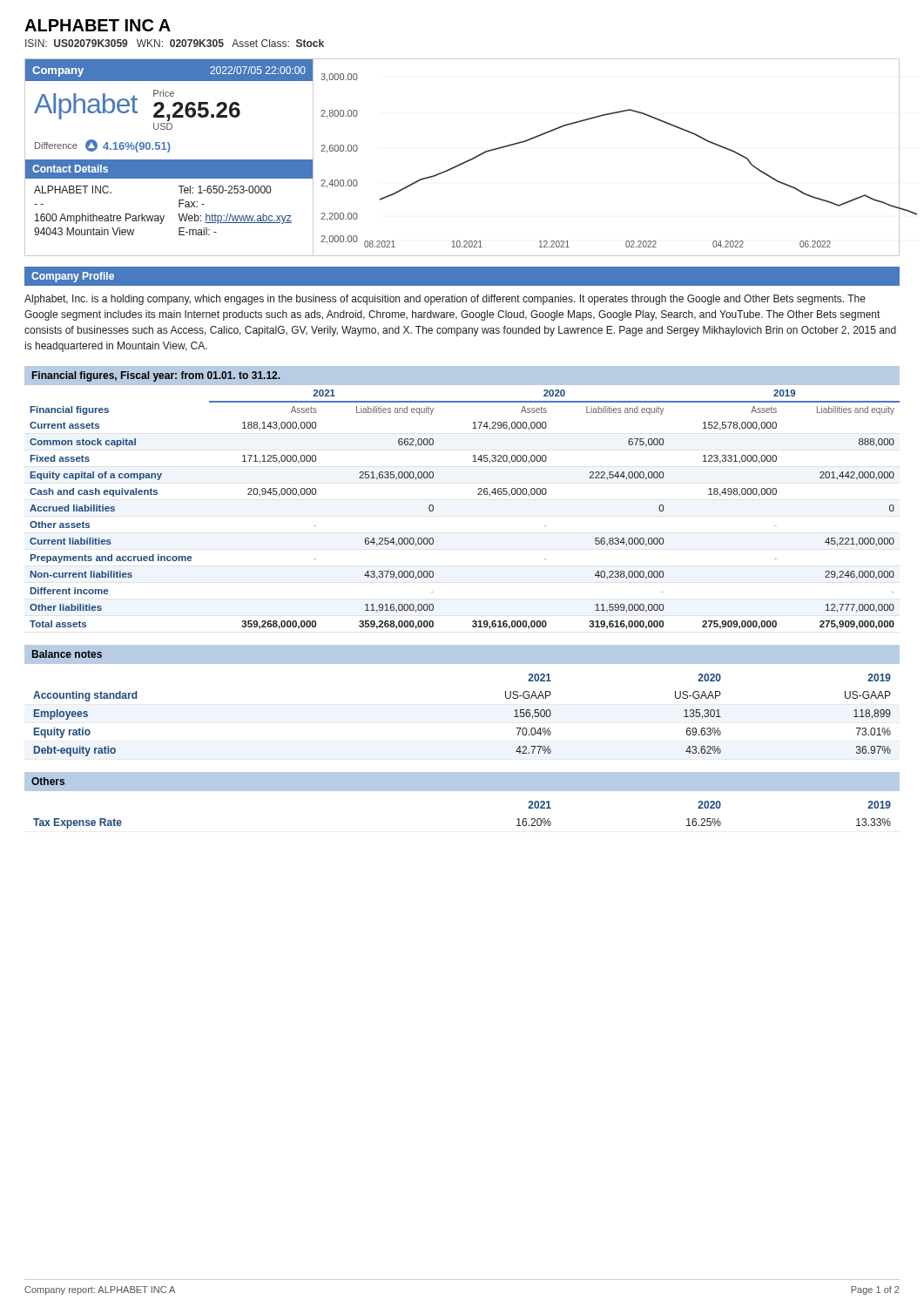Locate the title containing "ALPHABET INC A"

98,25
